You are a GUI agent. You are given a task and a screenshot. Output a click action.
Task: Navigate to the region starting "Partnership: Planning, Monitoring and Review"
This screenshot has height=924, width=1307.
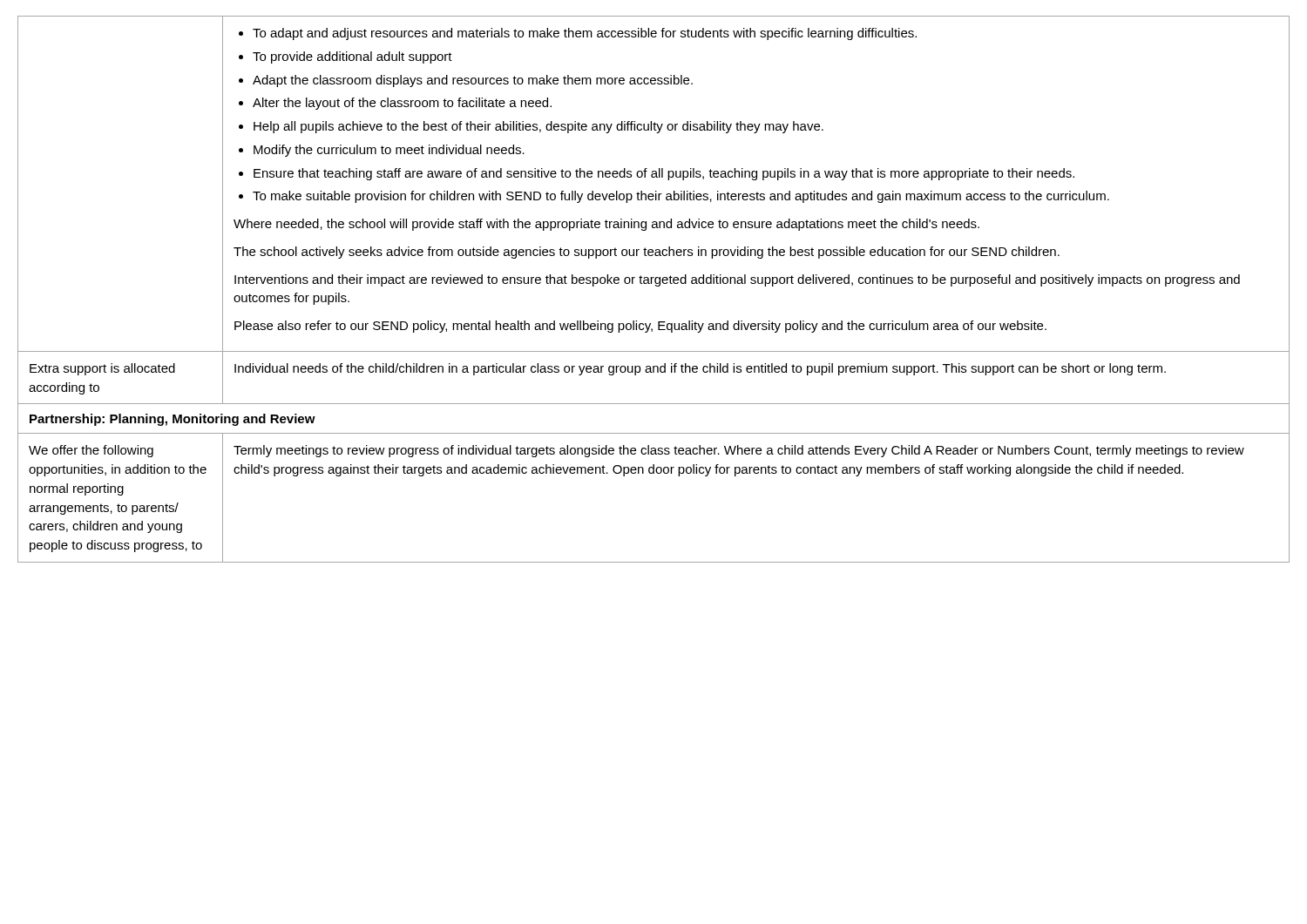pos(172,419)
